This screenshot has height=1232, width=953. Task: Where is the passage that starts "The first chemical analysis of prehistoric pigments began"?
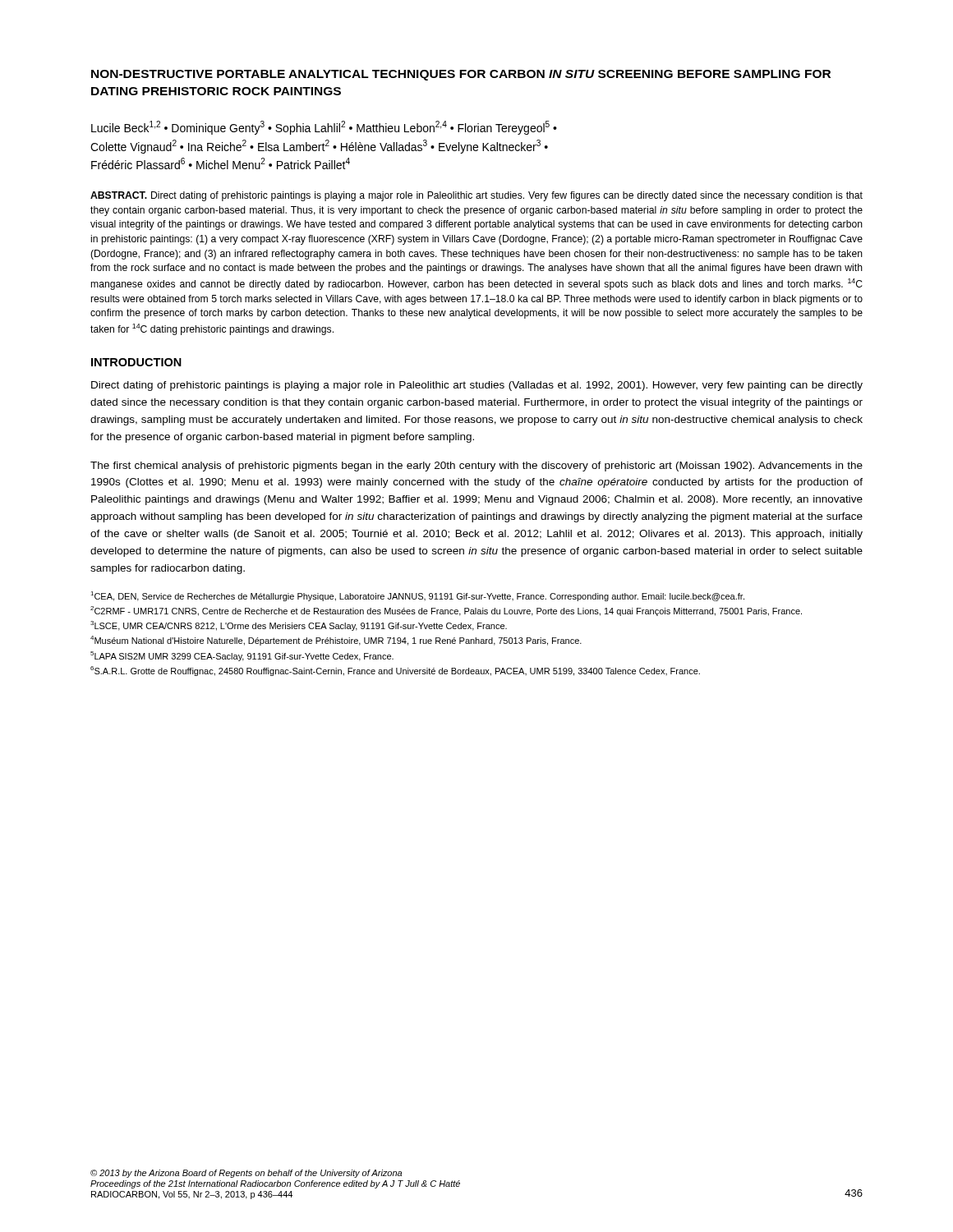tap(476, 516)
